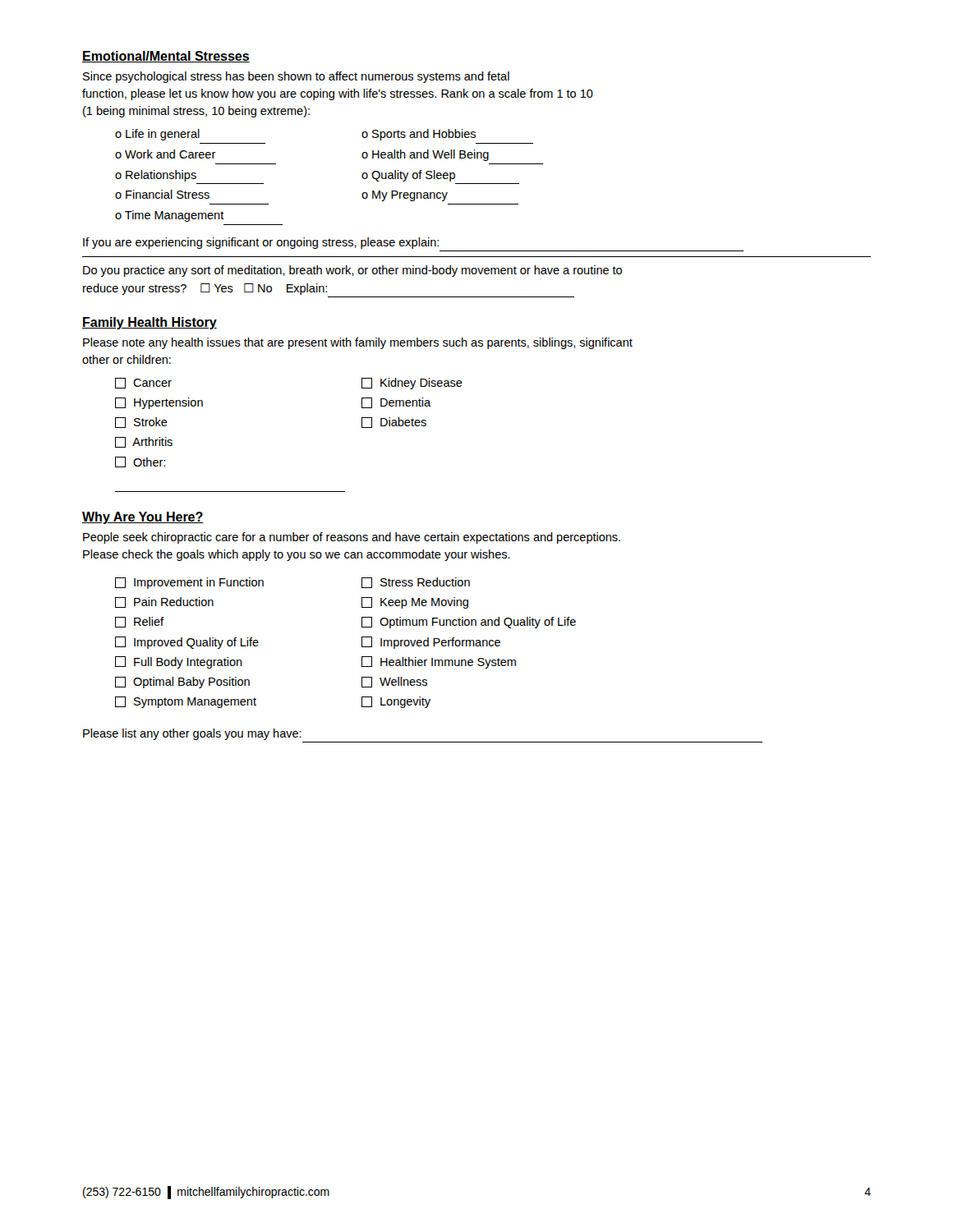Click on the list item that reads "o Work and Career"

(196, 155)
